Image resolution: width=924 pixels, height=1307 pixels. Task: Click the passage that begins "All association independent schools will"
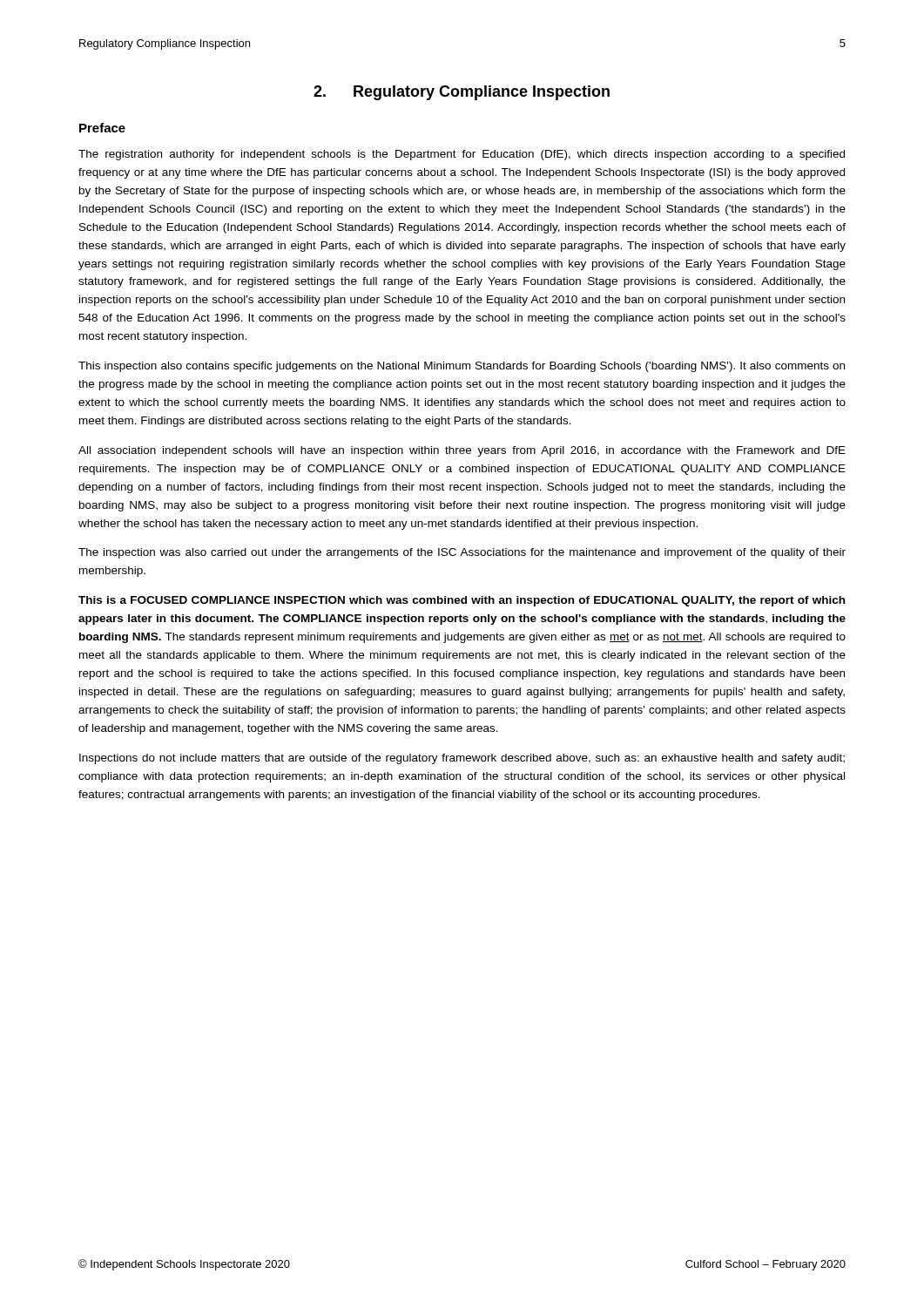(x=462, y=487)
